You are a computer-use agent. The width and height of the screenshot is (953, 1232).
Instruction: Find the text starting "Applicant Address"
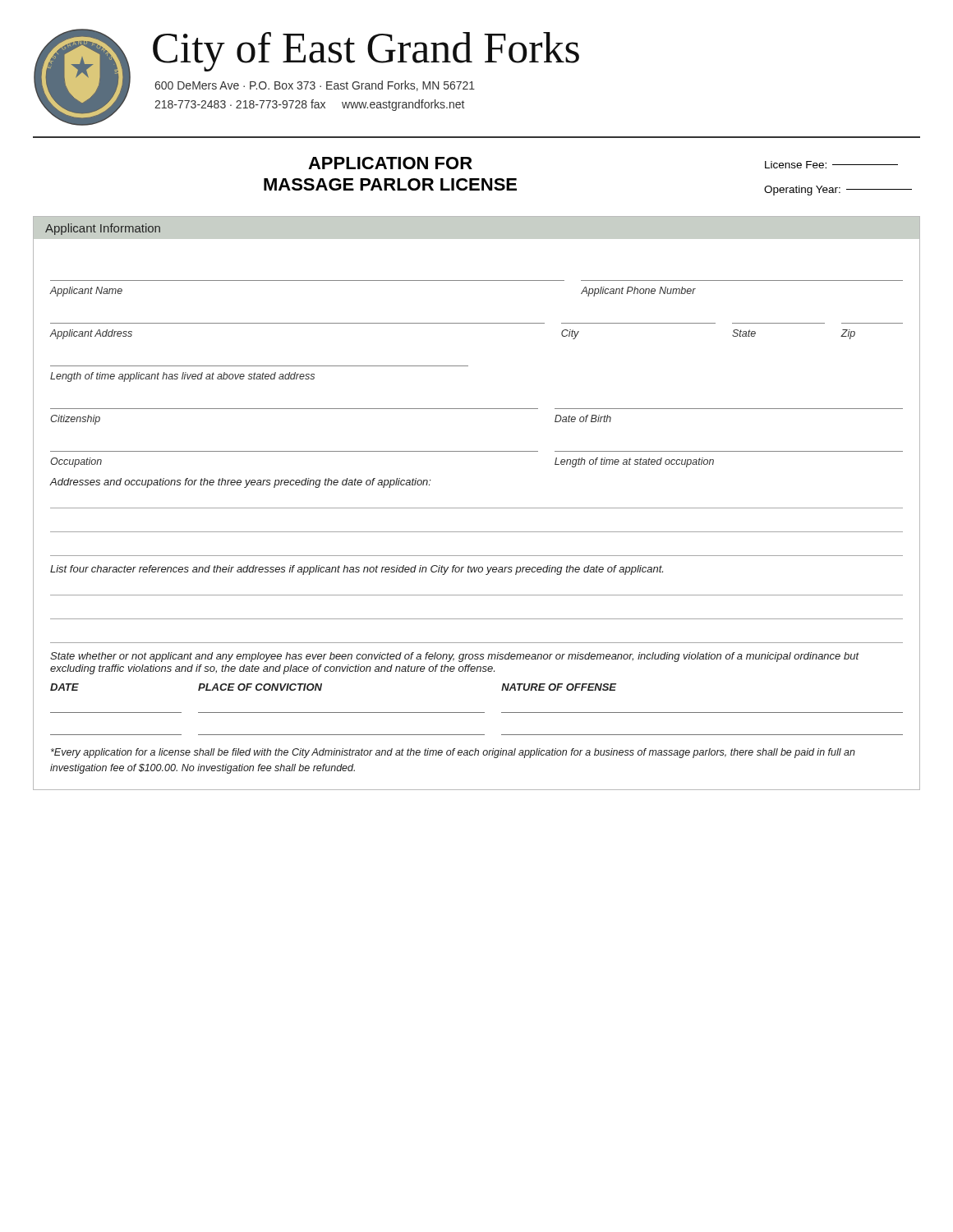(x=91, y=334)
